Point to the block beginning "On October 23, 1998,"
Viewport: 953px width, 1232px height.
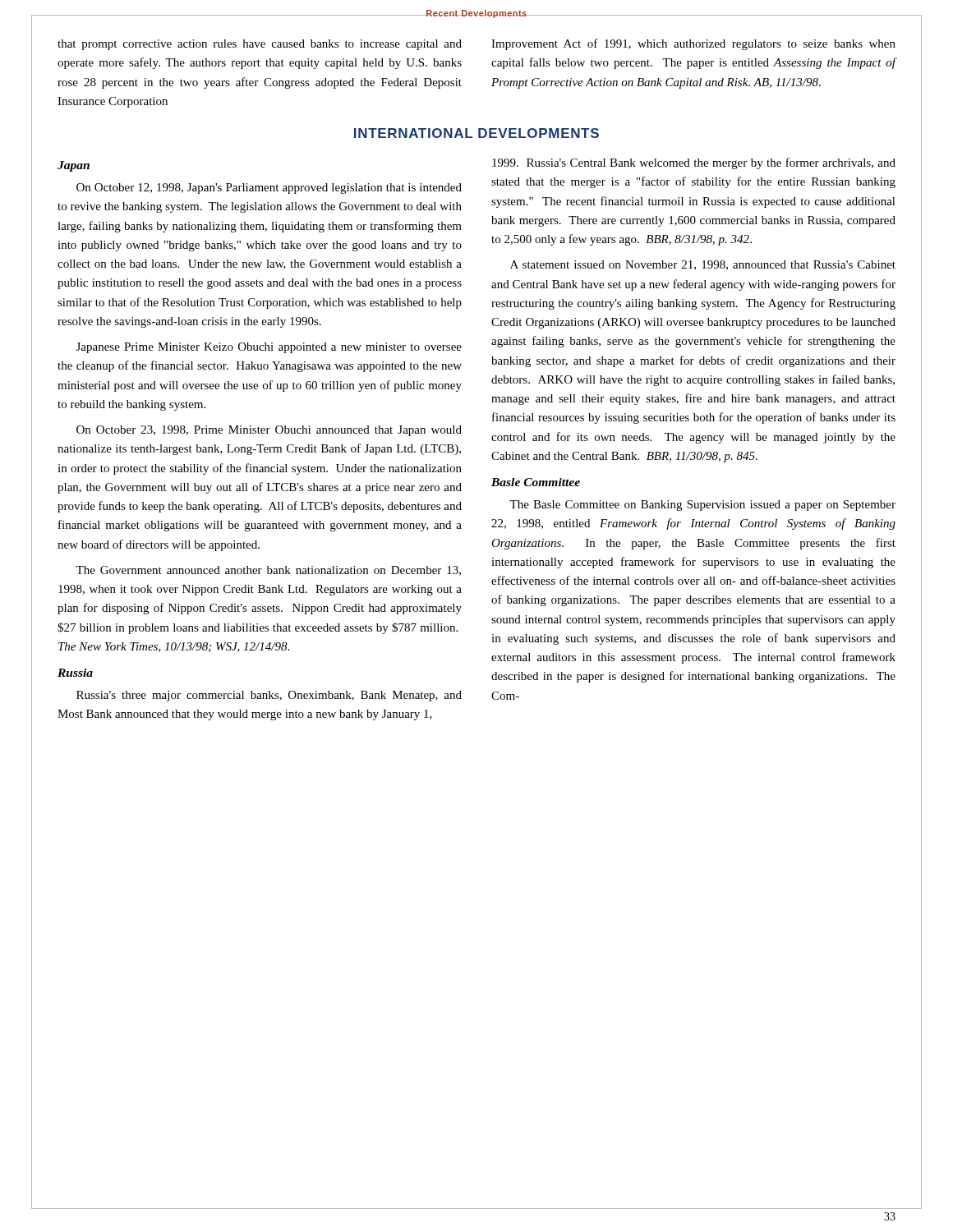pyautogui.click(x=260, y=487)
